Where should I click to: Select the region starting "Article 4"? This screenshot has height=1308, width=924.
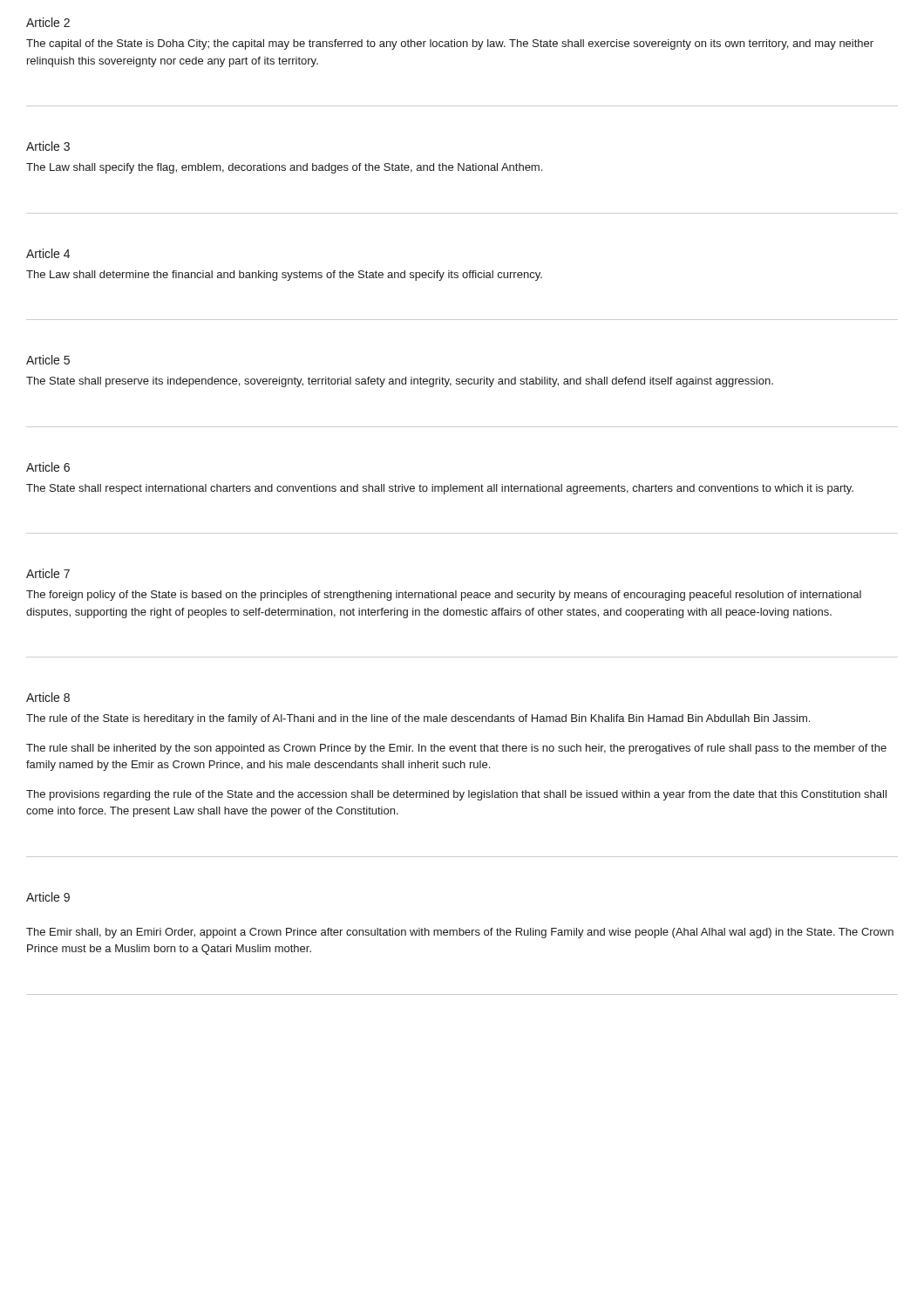[48, 253]
